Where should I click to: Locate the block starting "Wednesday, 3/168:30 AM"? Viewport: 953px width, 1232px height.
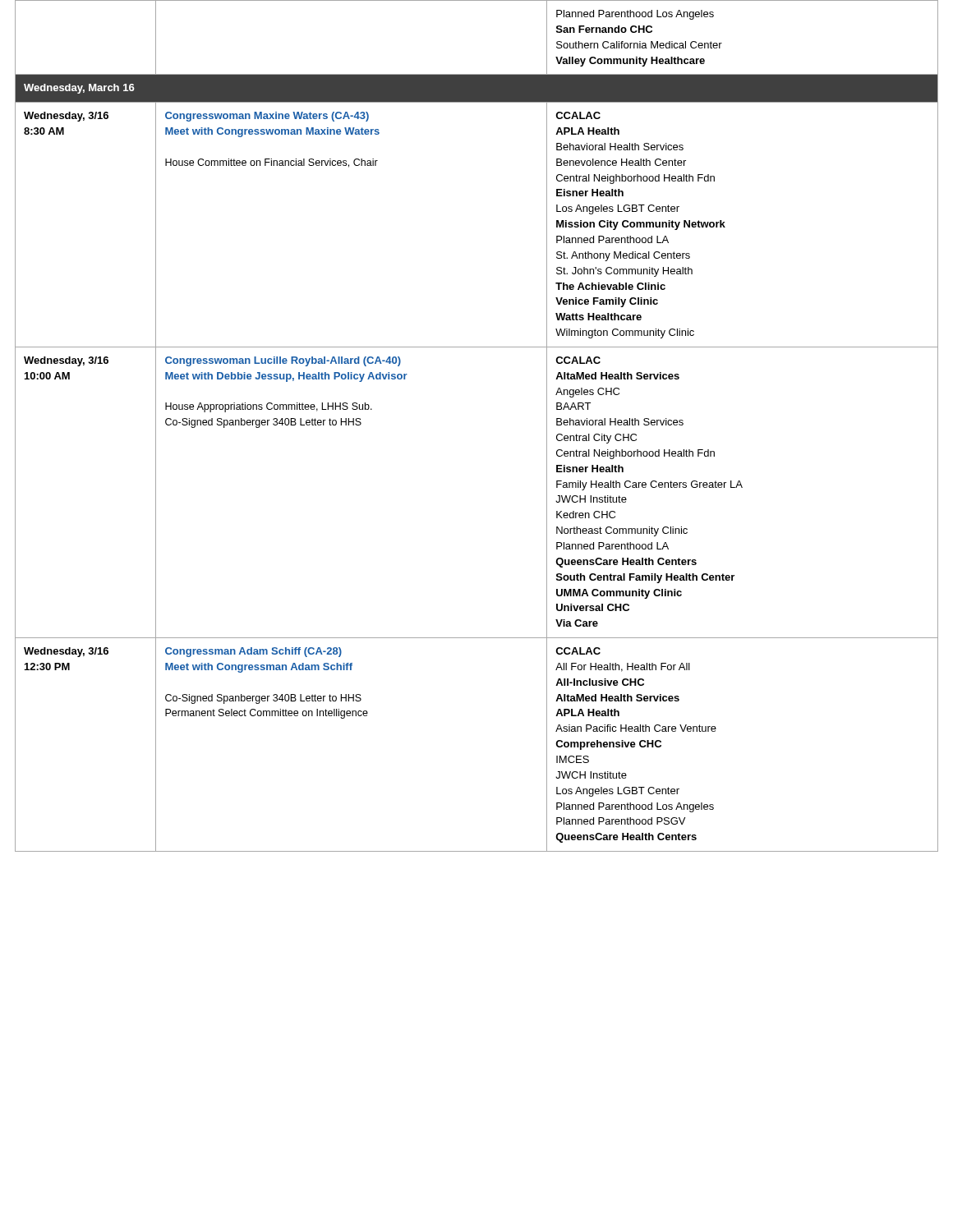66,123
